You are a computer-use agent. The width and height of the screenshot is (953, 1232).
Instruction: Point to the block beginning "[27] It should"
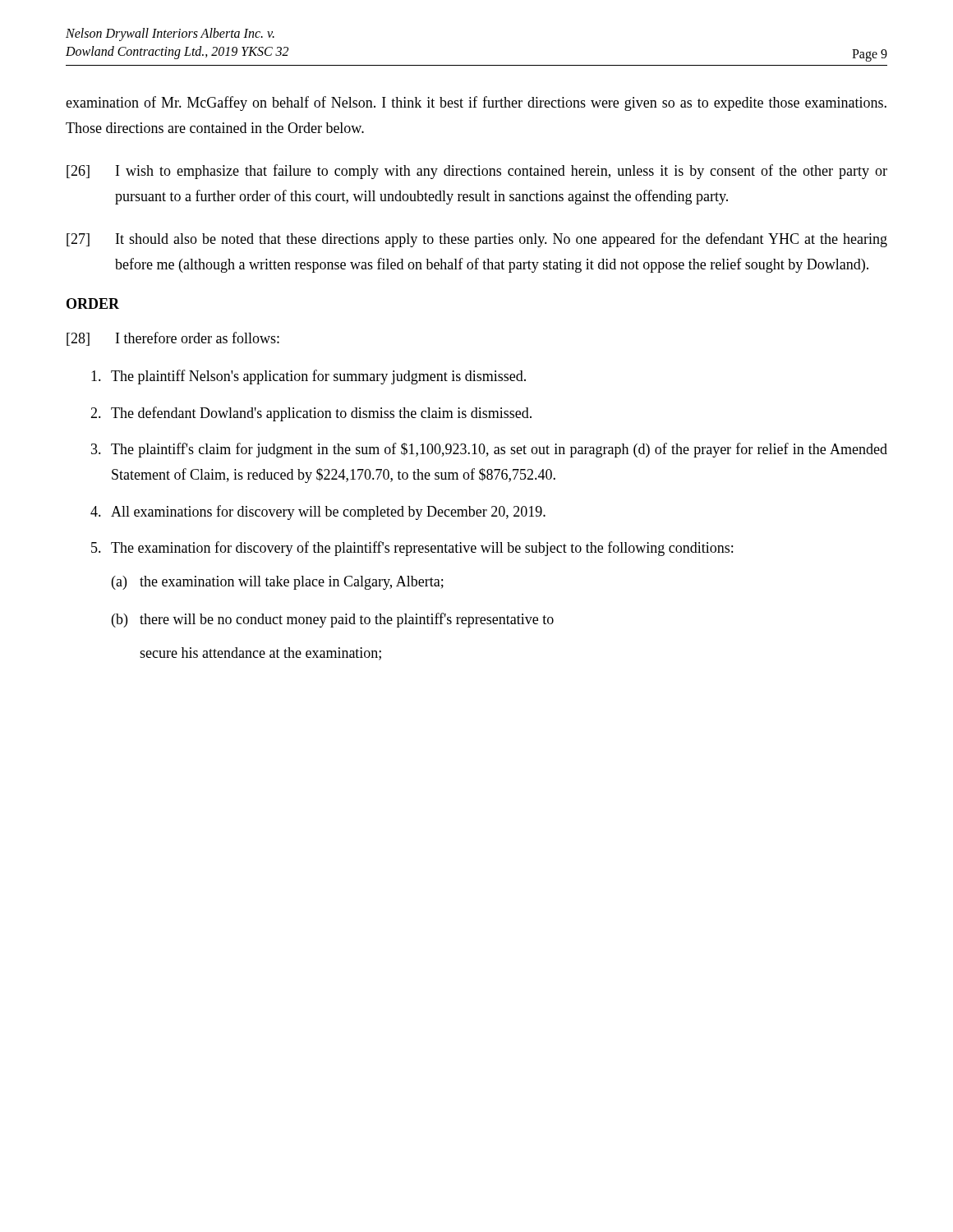476,252
